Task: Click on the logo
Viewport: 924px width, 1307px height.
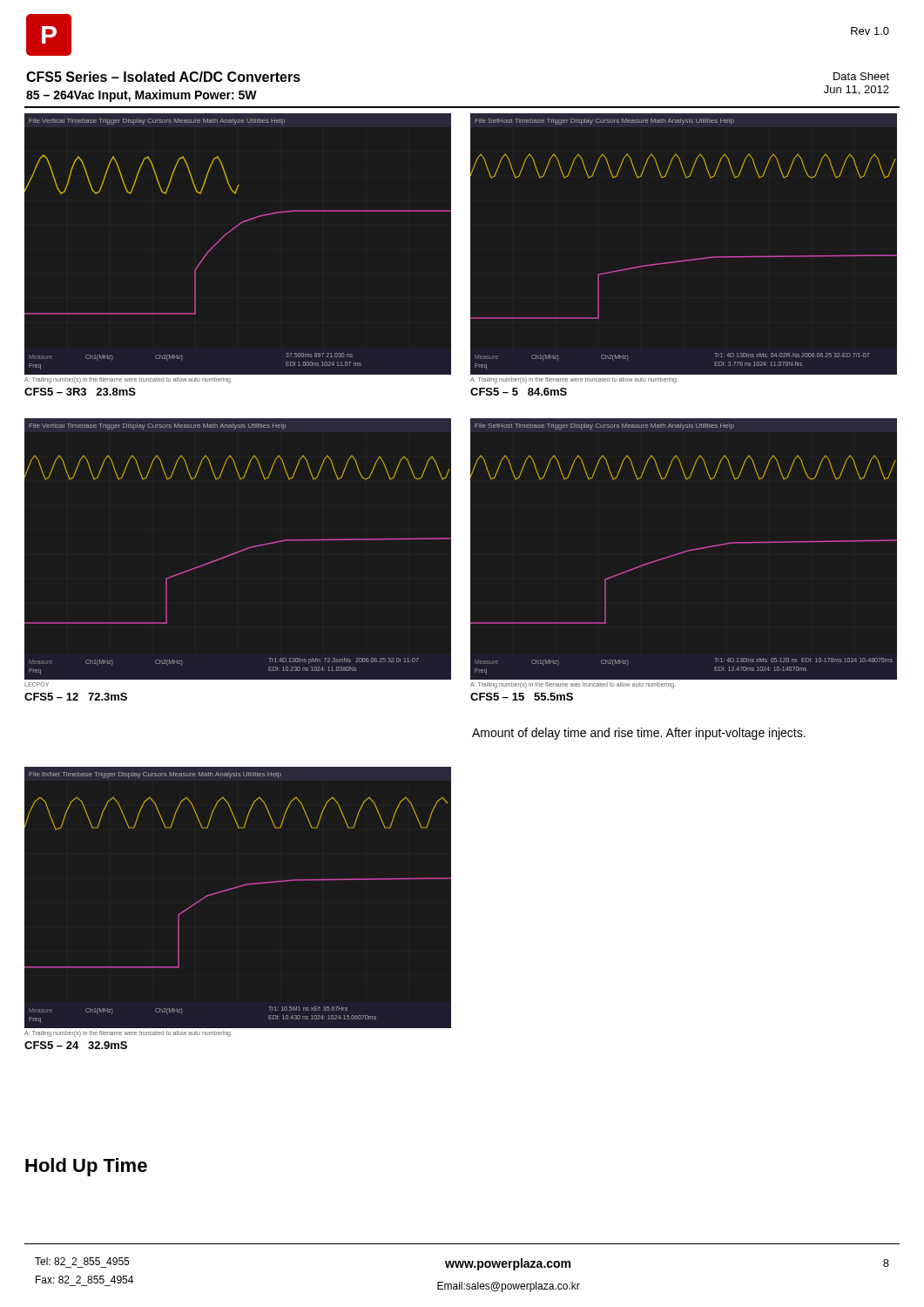Action: 49,35
